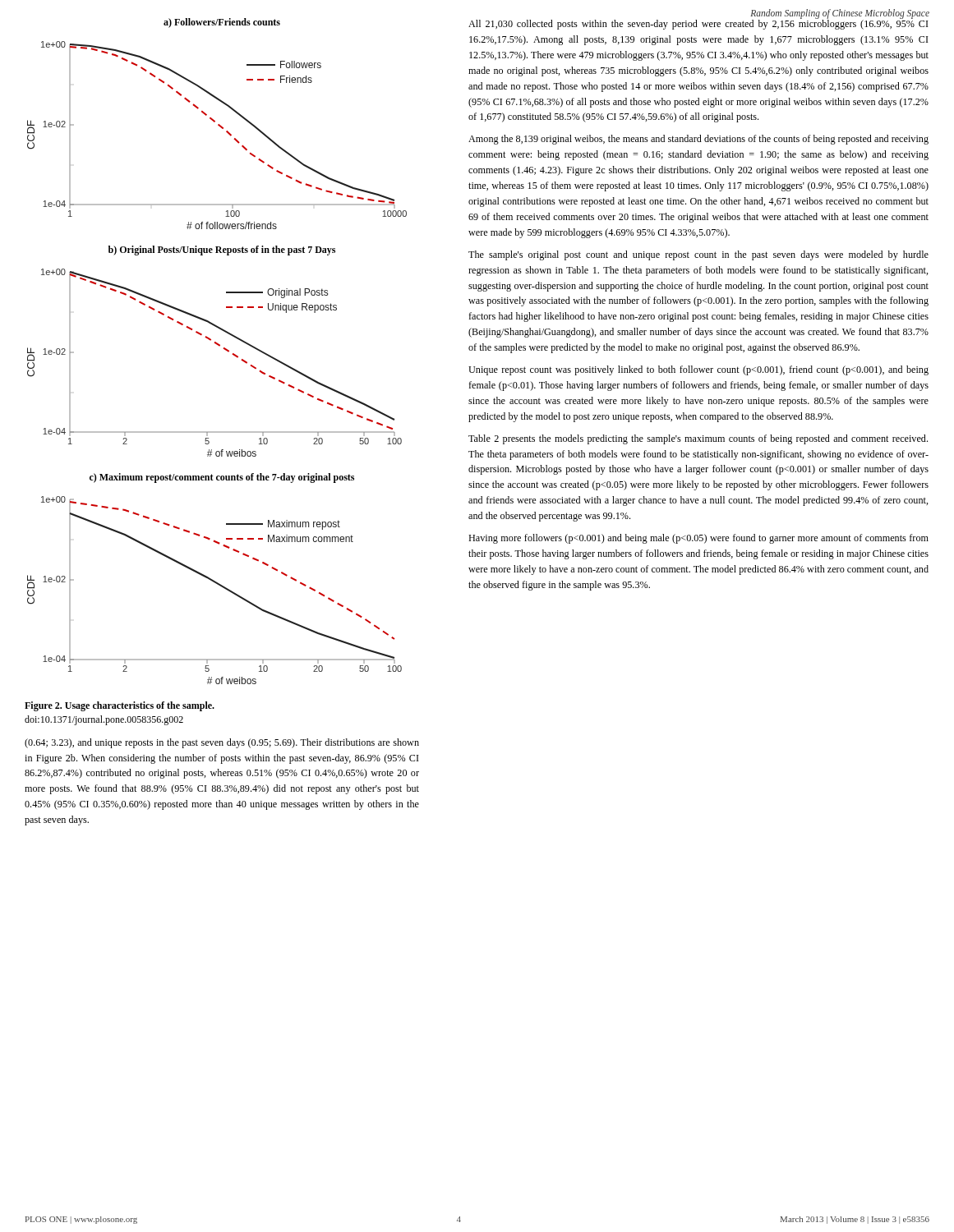Locate the text block that says "(0.64; 3.23), and"
954x1232 pixels.
pyautogui.click(x=222, y=781)
